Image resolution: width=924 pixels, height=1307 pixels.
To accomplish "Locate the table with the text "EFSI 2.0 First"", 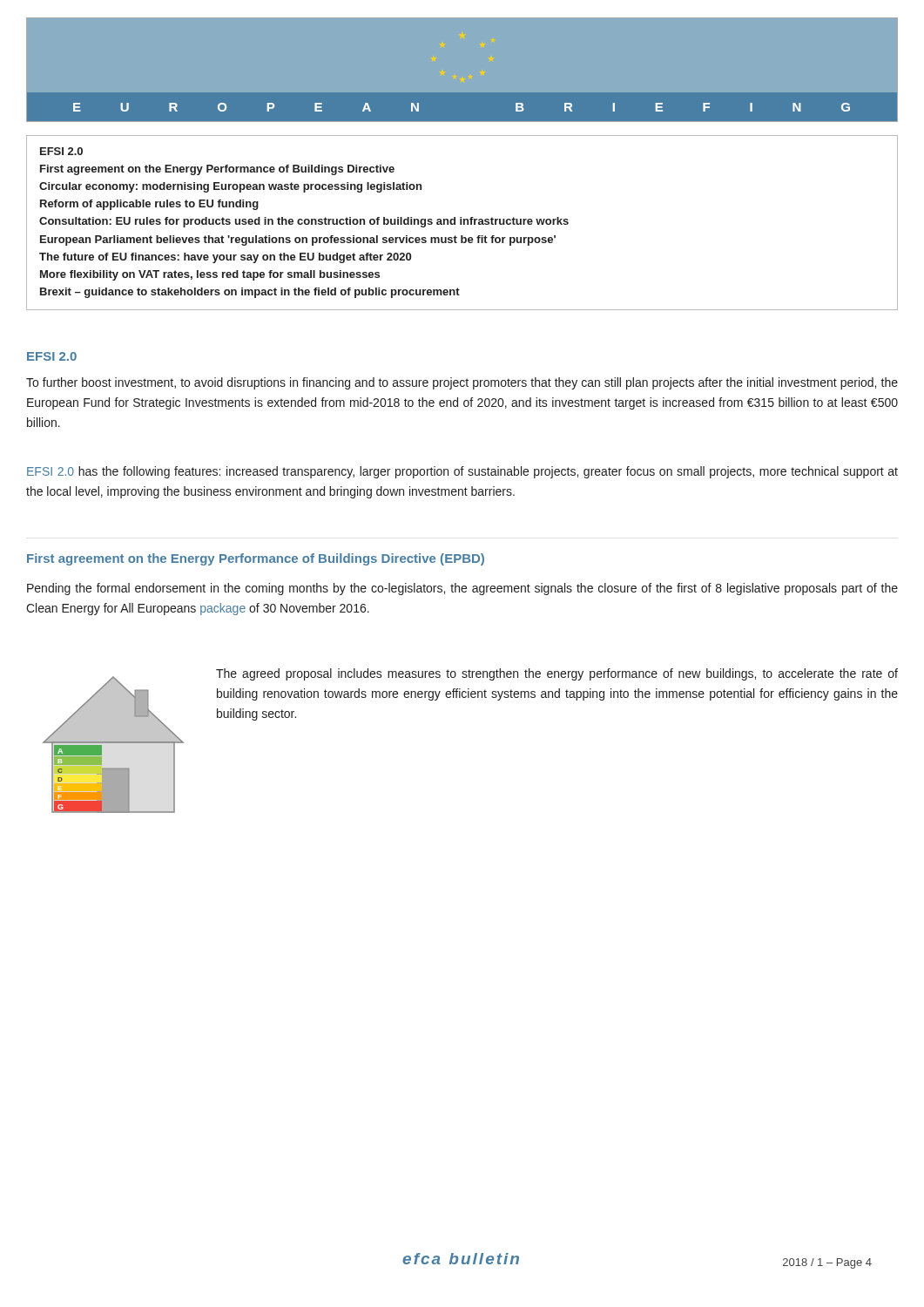I will [x=462, y=223].
